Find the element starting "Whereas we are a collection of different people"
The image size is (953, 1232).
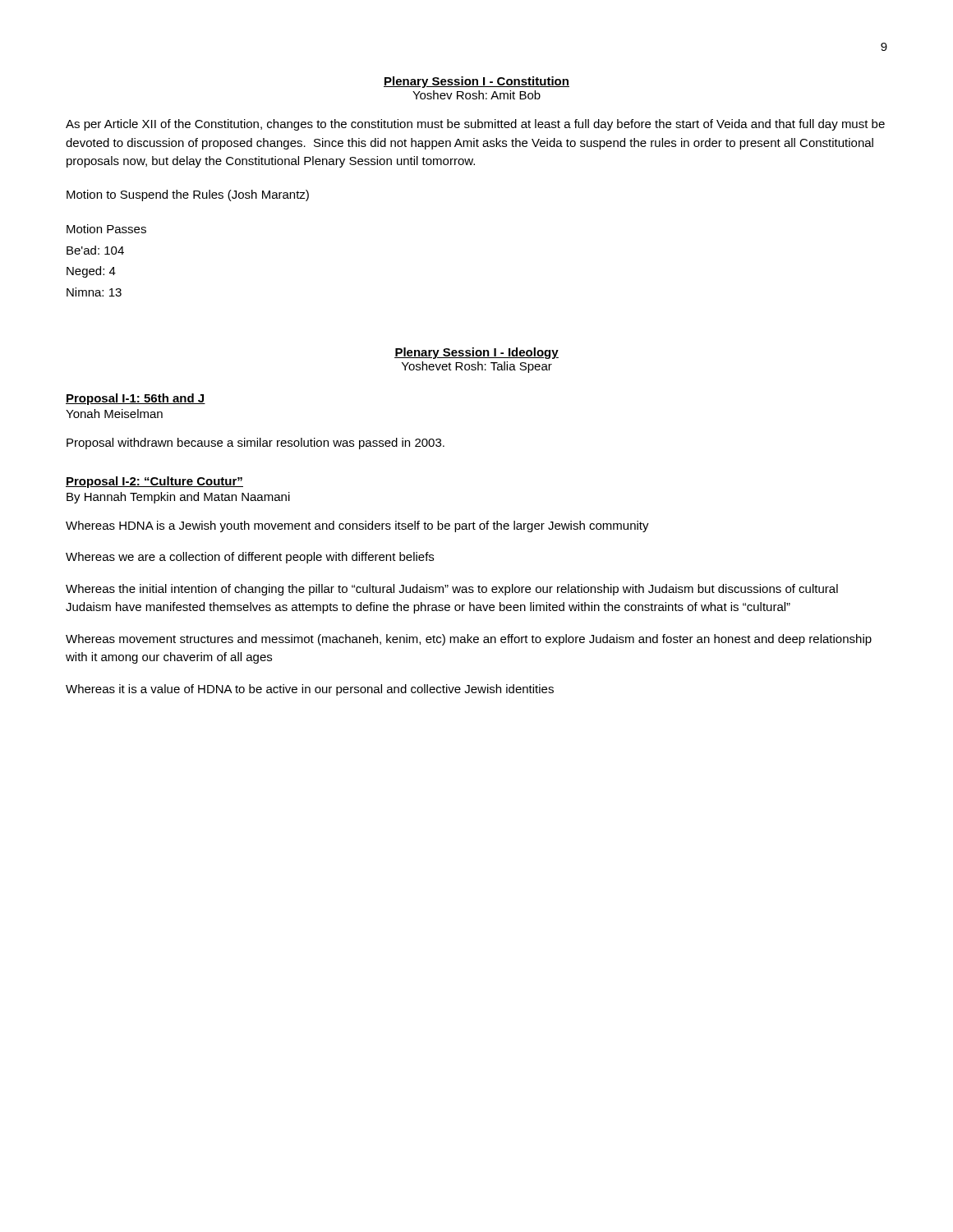[250, 556]
